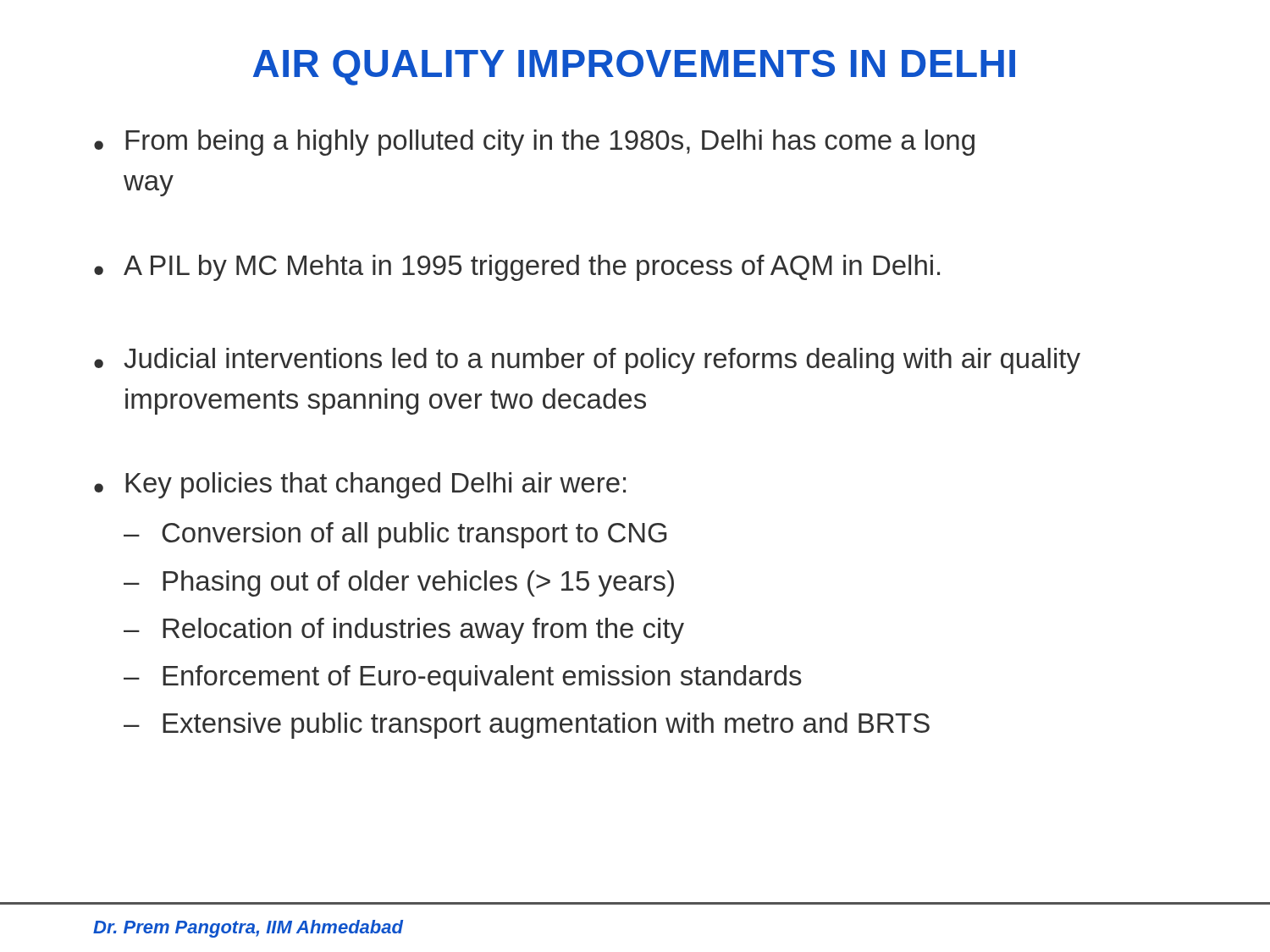
Task: Select the list item that reads "• From being a"
Action: click(635, 161)
